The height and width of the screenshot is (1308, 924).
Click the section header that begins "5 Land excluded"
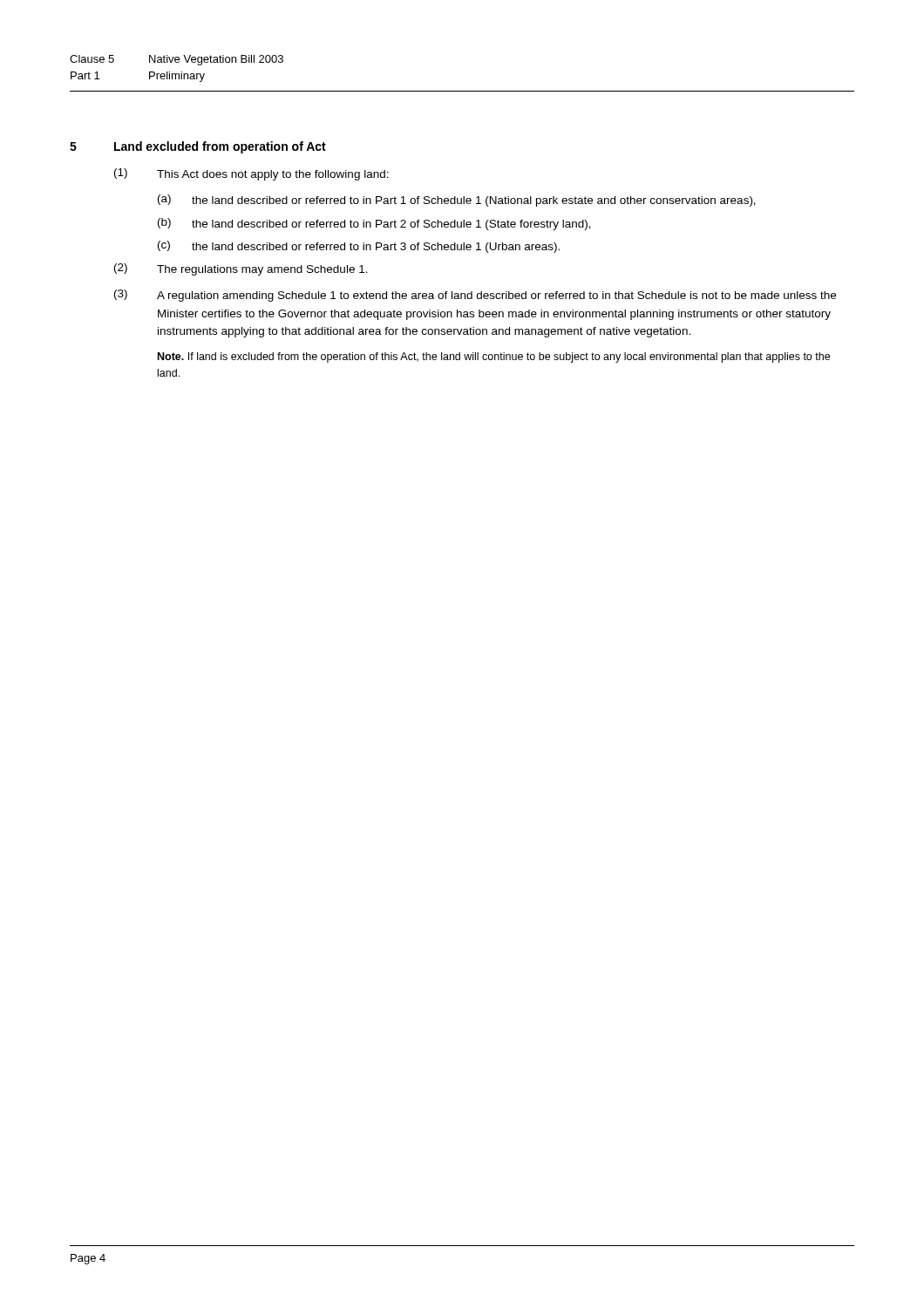point(198,146)
